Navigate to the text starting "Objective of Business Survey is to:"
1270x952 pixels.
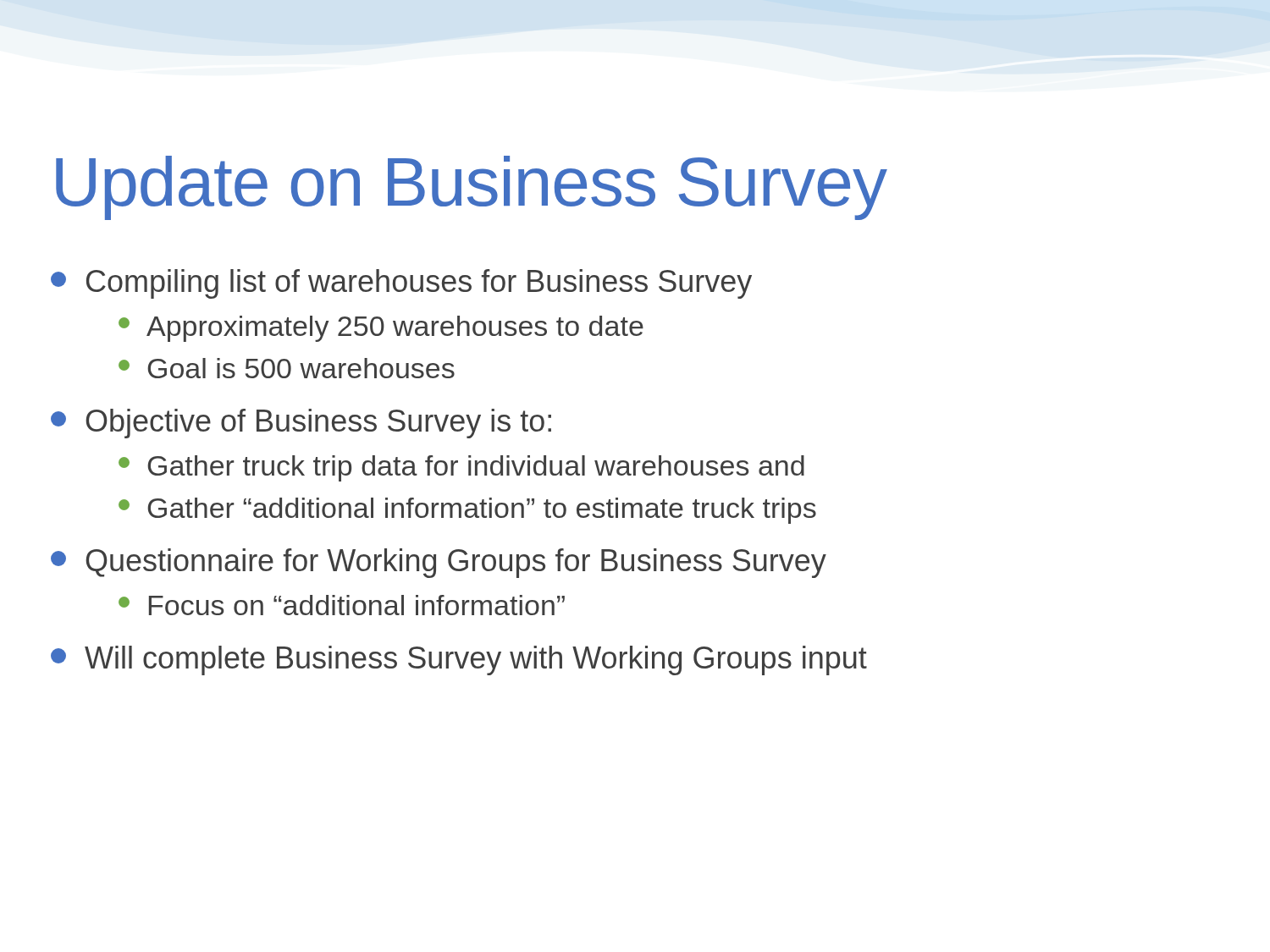pos(302,422)
